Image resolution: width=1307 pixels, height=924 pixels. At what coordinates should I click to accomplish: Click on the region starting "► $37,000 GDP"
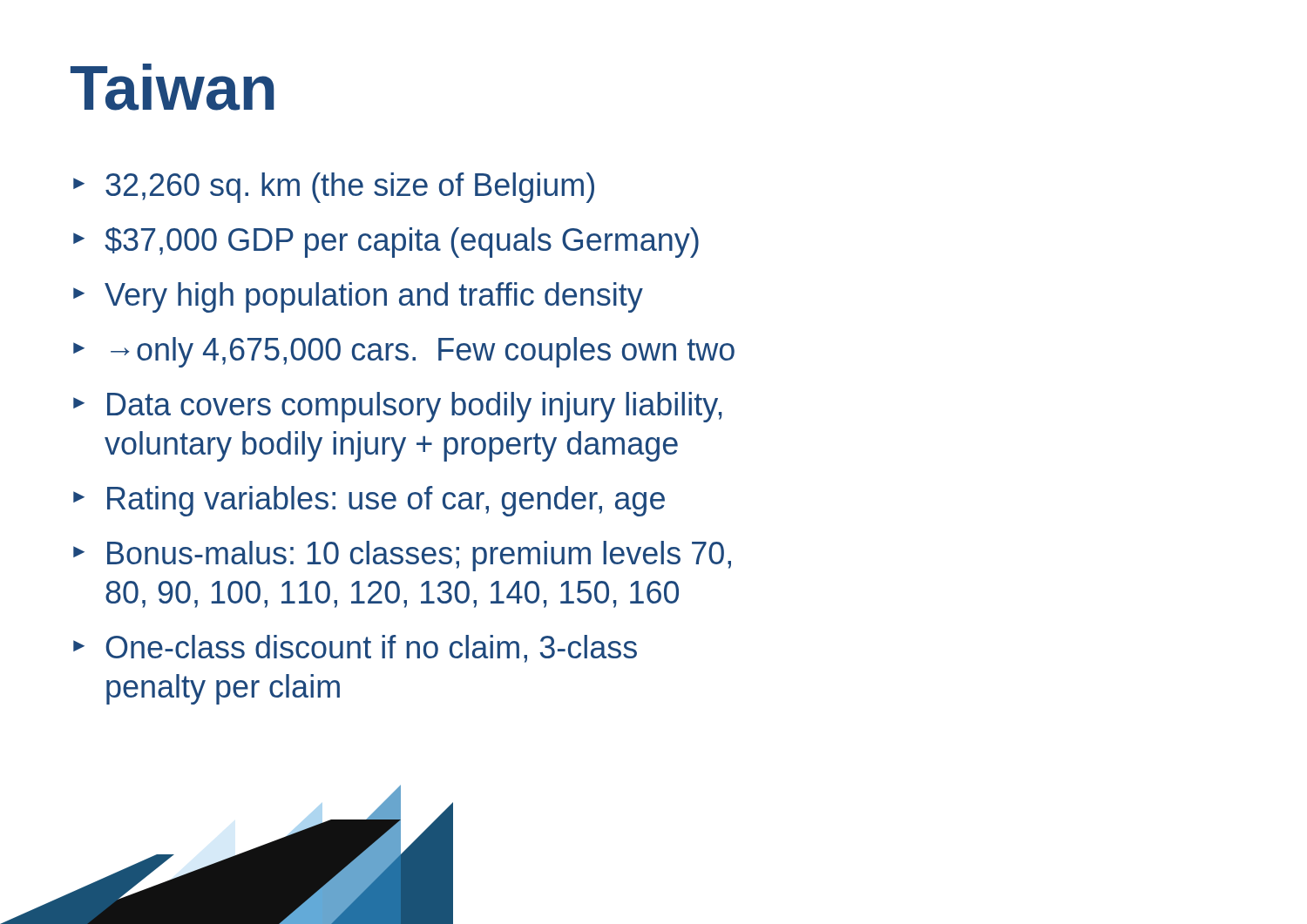pos(658,240)
